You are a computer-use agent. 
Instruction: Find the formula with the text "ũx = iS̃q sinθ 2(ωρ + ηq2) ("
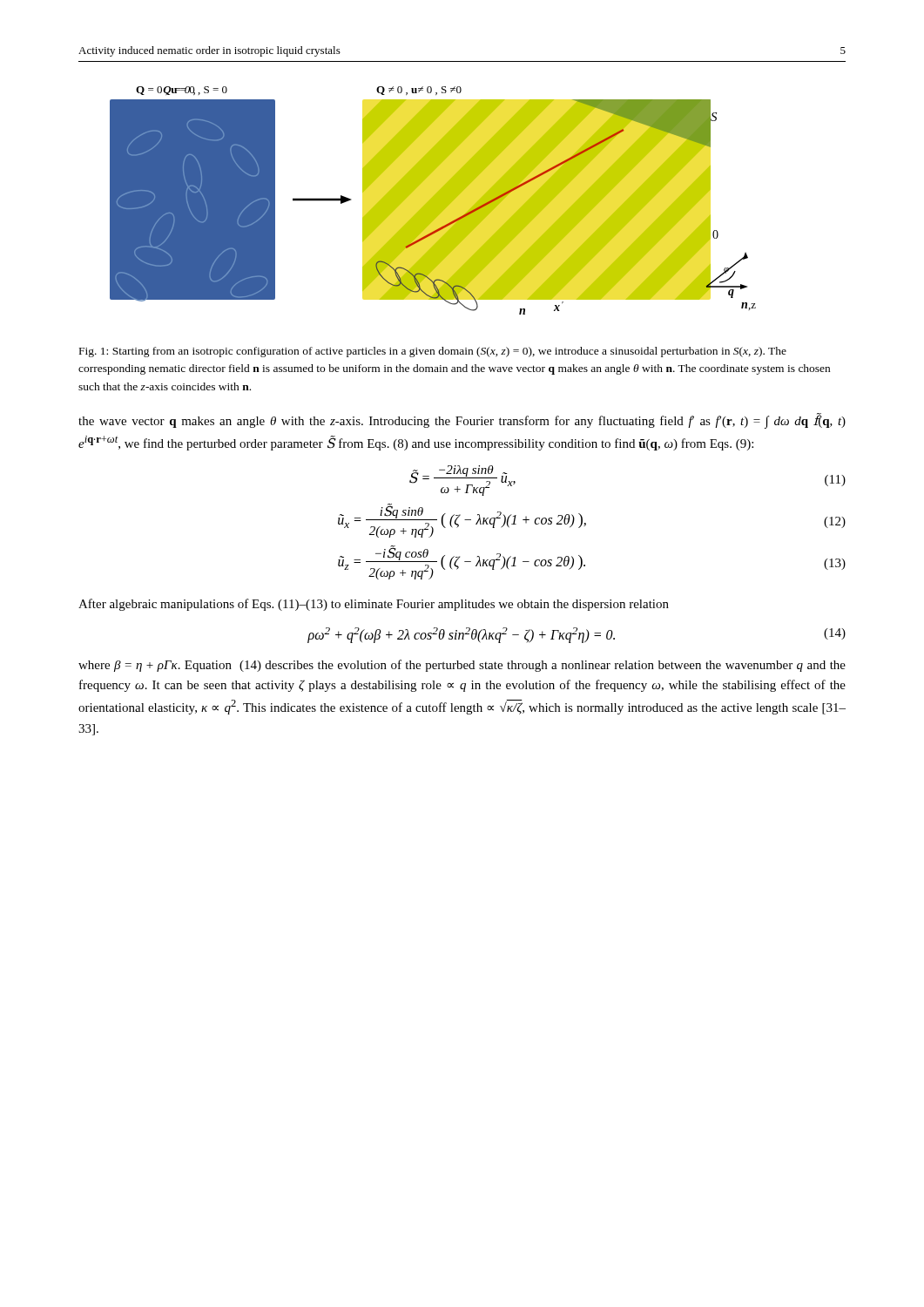pos(591,521)
